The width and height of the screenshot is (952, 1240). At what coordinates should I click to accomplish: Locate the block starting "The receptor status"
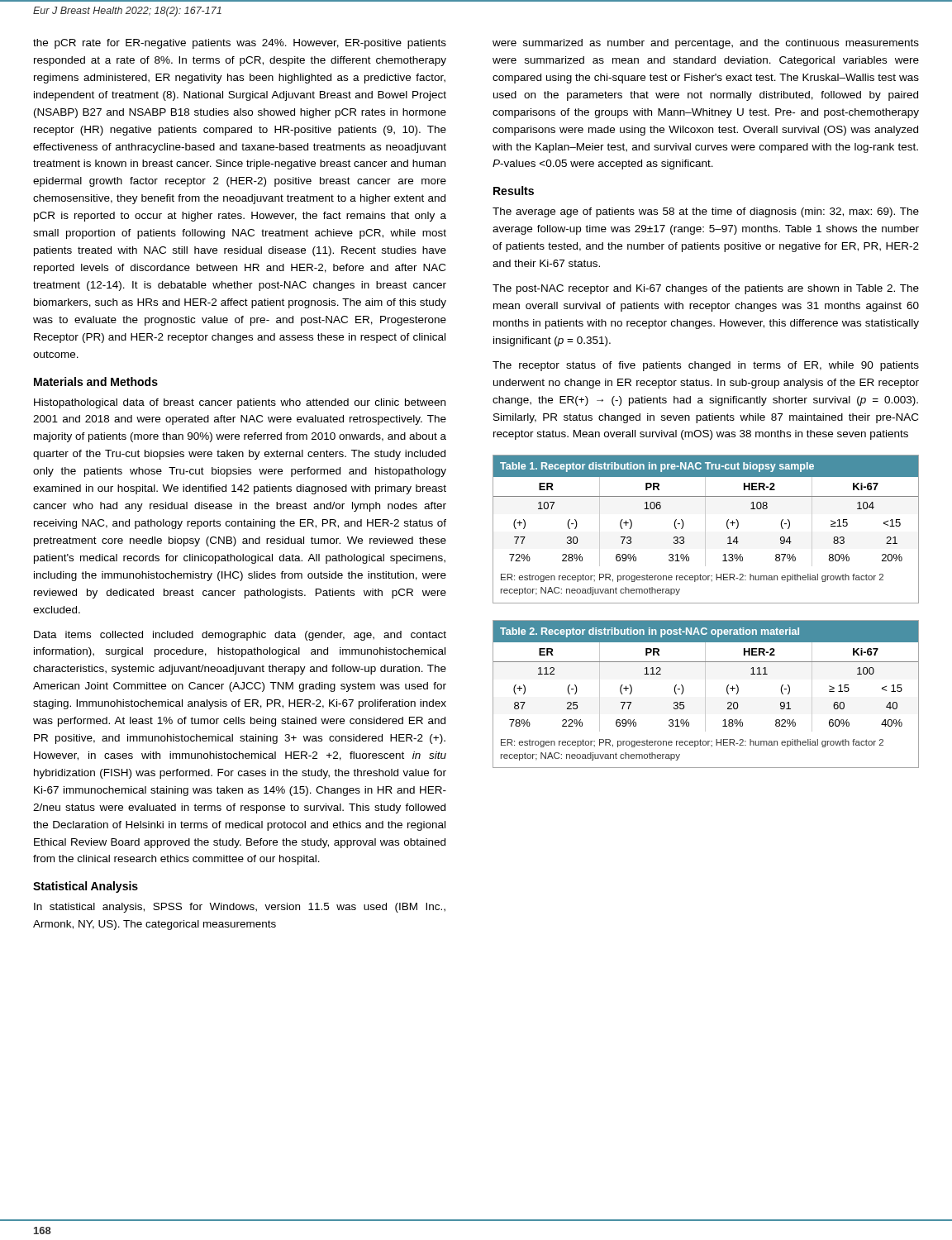point(706,400)
